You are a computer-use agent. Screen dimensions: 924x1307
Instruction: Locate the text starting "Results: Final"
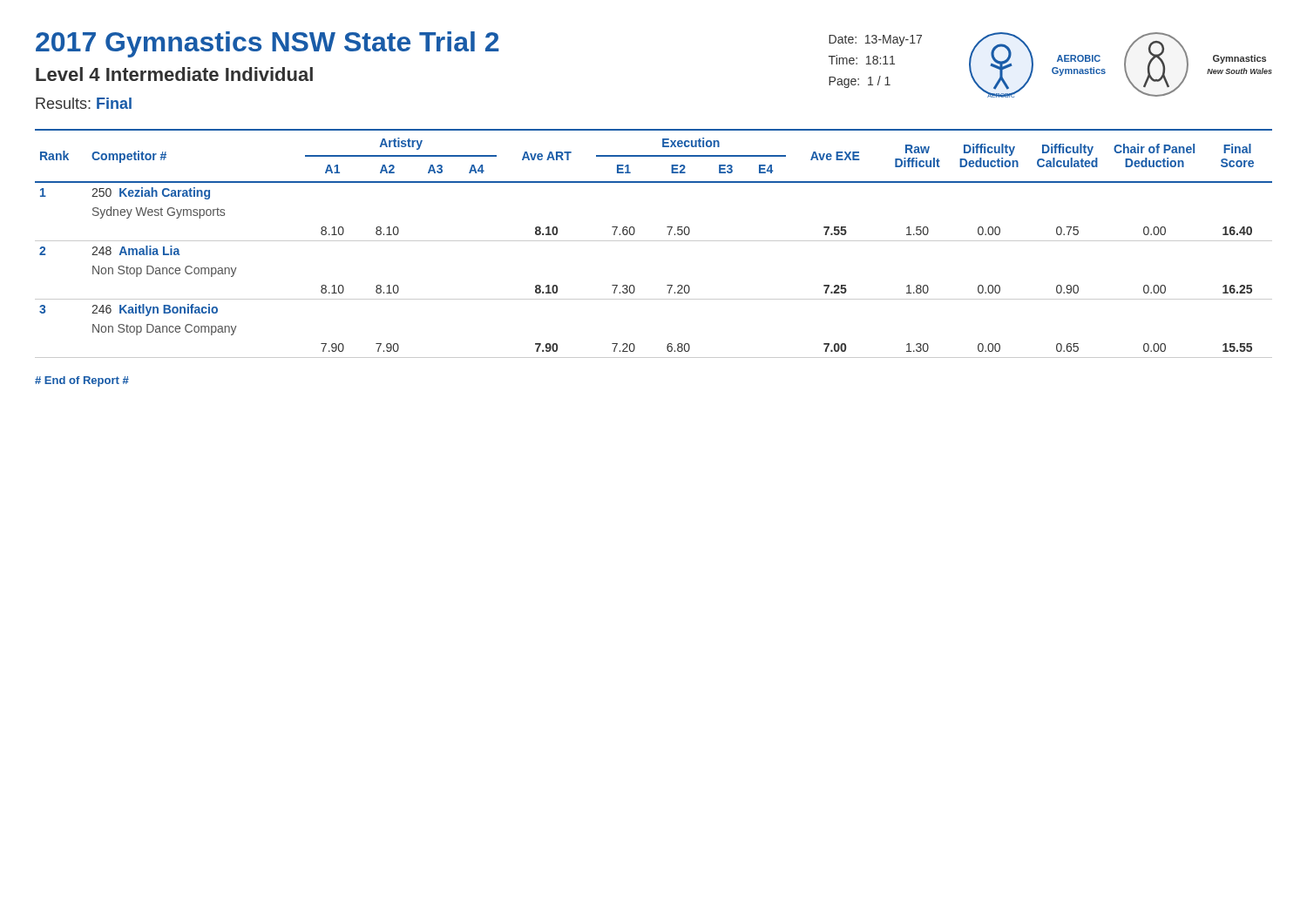[x=84, y=104]
